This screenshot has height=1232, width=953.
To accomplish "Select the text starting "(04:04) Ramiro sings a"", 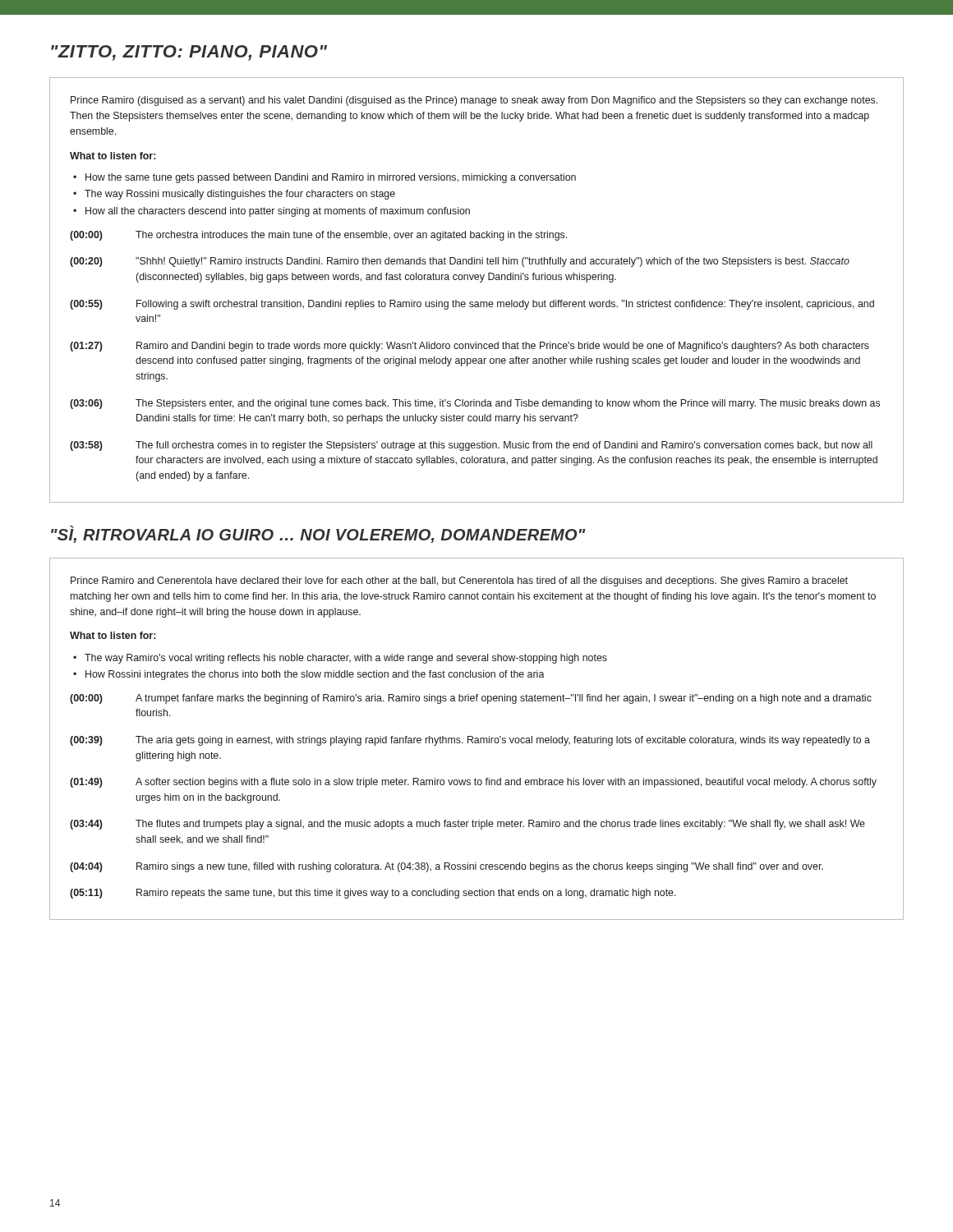I will point(447,866).
